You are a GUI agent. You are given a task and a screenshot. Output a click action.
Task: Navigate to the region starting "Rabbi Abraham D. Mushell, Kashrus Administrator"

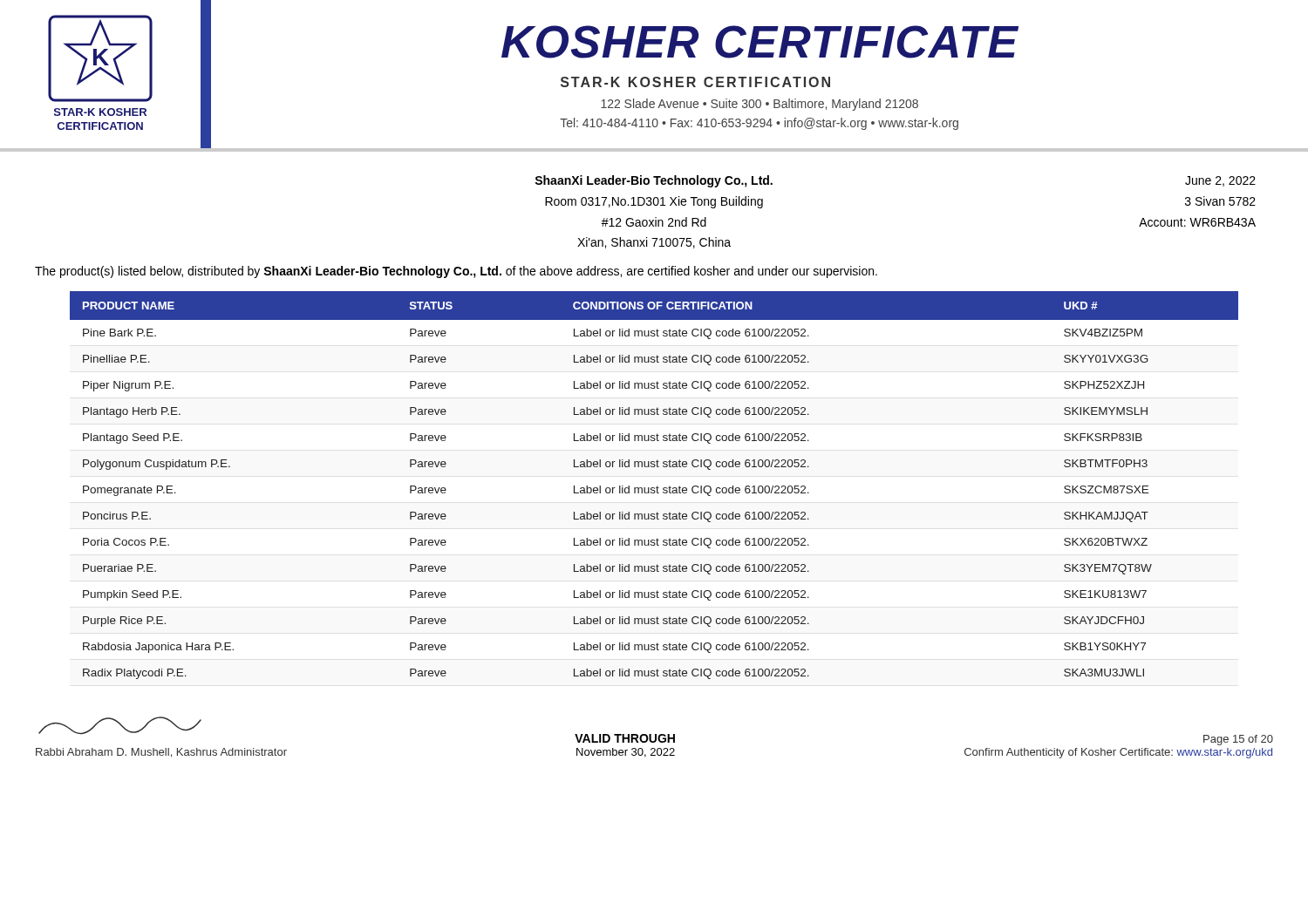120,726
